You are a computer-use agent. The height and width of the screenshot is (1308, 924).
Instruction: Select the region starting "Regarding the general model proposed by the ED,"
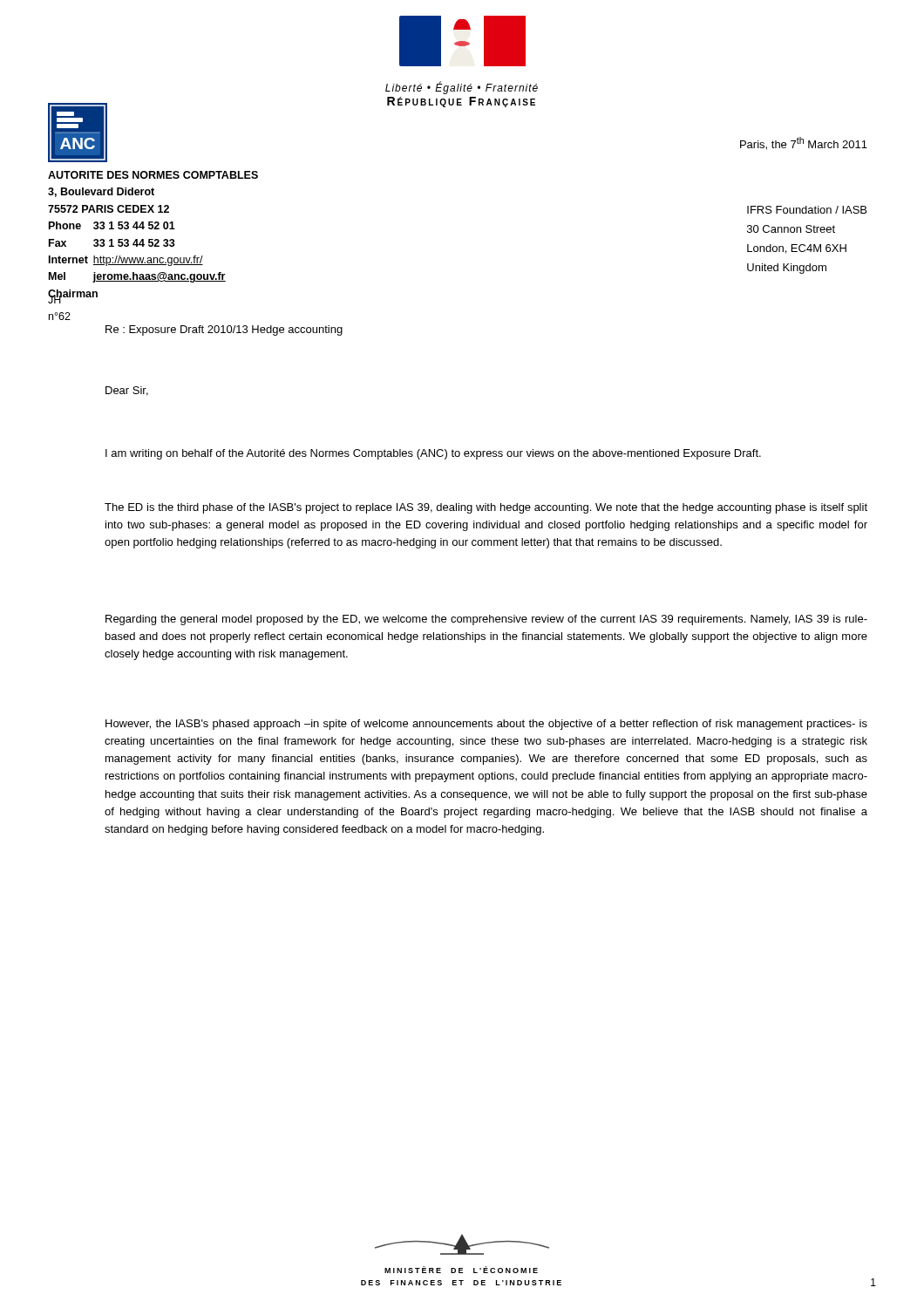(486, 636)
